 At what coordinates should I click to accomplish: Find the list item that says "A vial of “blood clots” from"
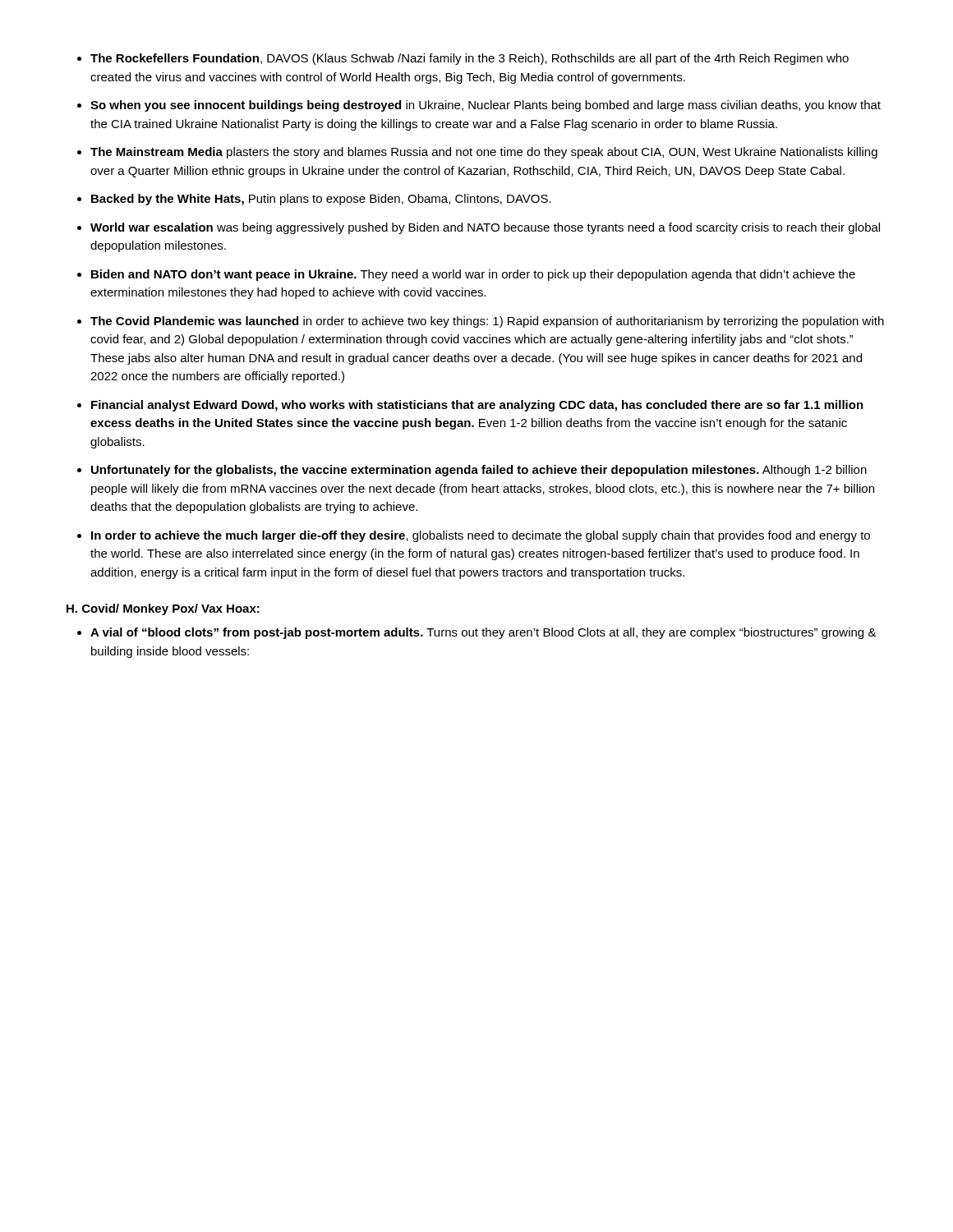[x=483, y=641]
